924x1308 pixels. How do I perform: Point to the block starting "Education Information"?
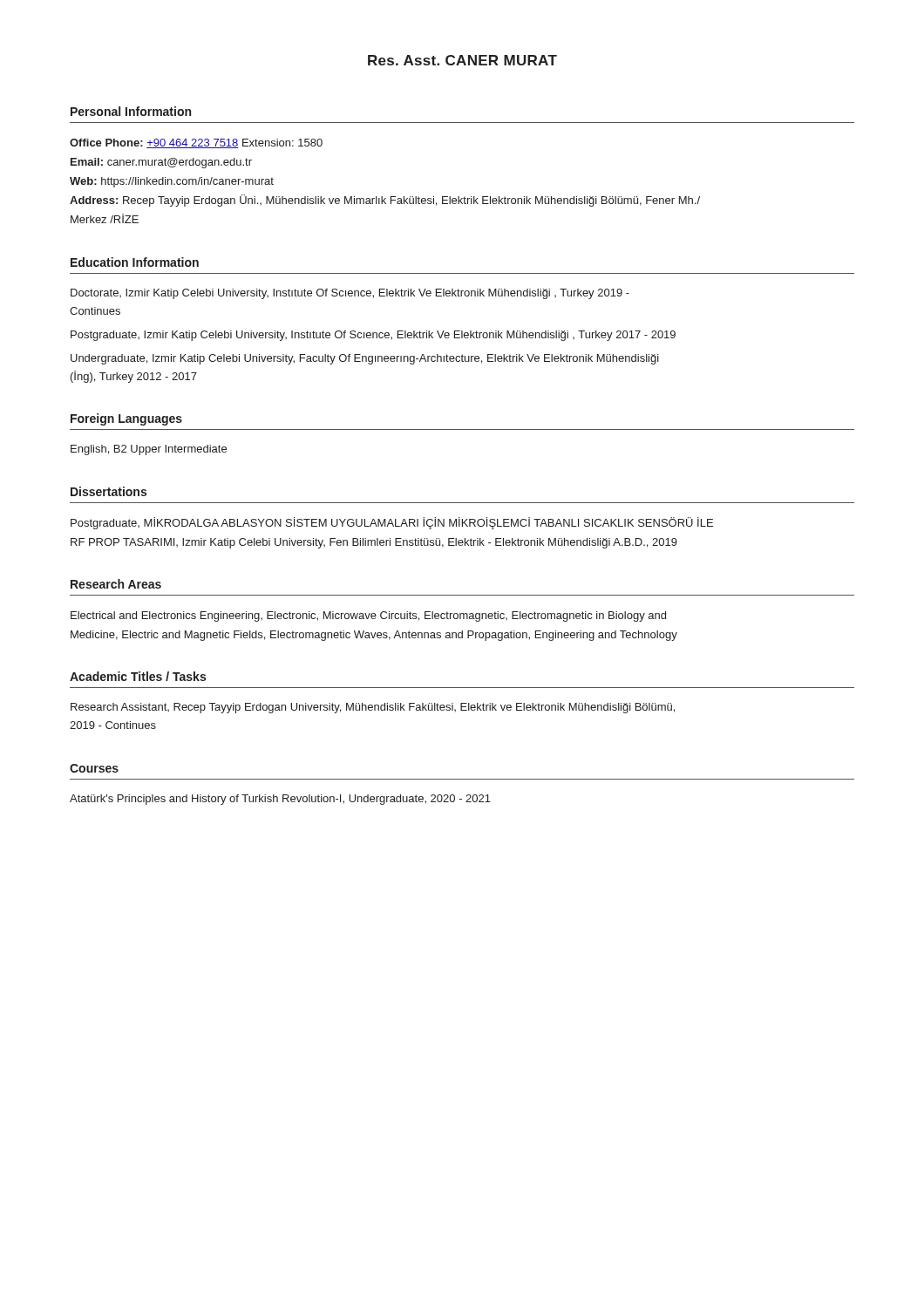pos(134,263)
